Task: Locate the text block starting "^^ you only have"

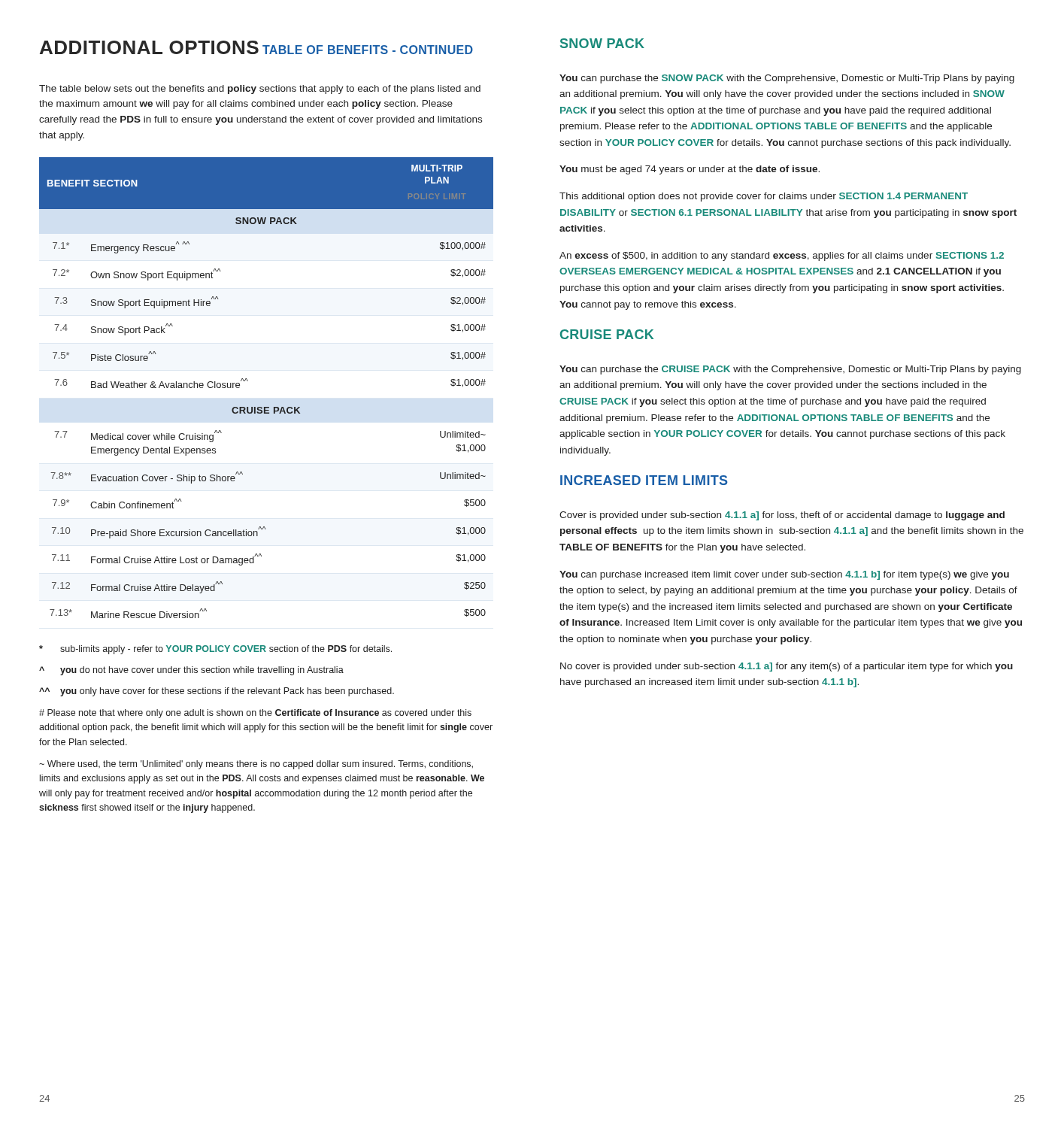Action: 266,692
